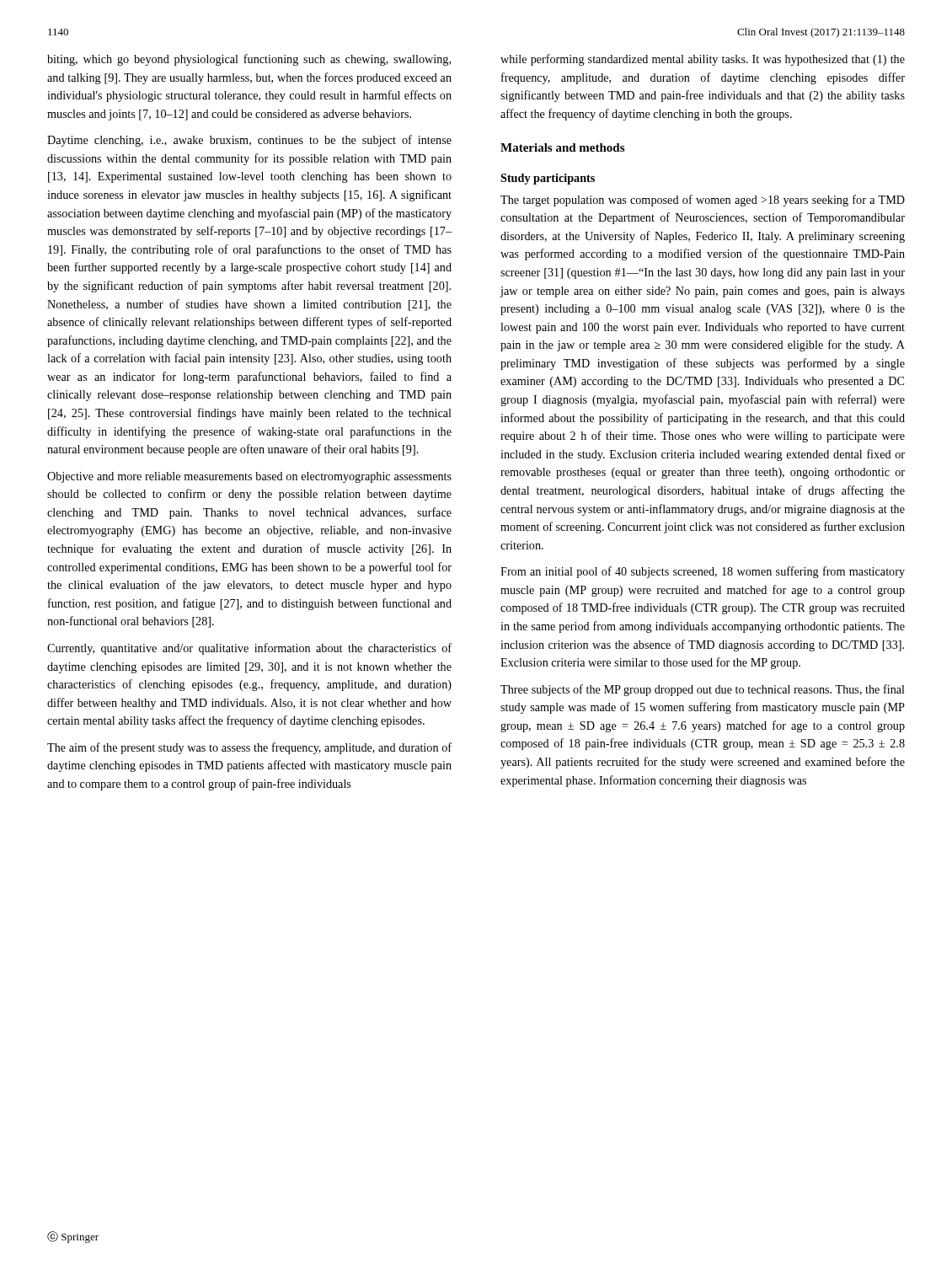Point to "Study participants"

pyautogui.click(x=548, y=178)
